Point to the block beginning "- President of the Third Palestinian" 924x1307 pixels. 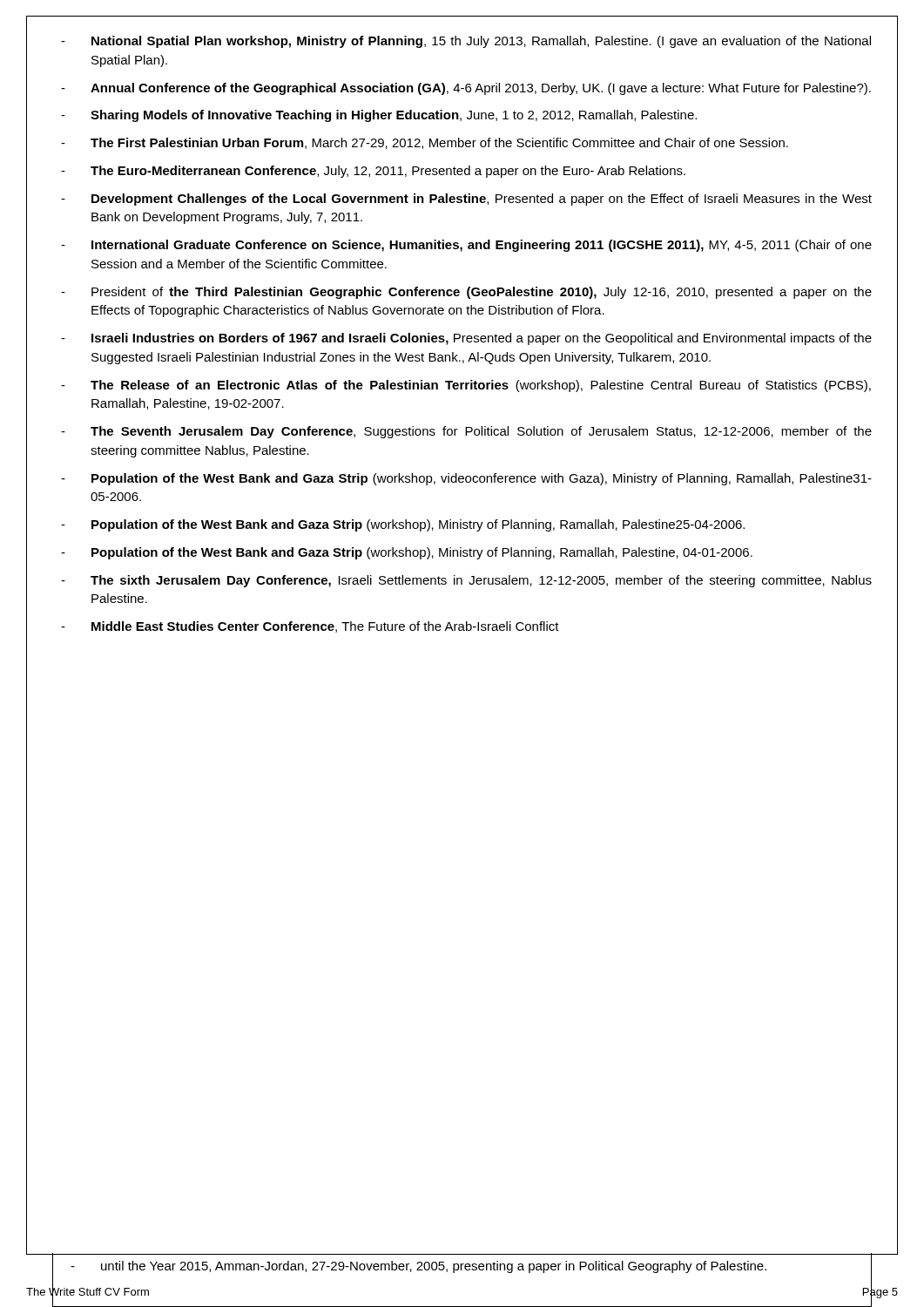[462, 301]
